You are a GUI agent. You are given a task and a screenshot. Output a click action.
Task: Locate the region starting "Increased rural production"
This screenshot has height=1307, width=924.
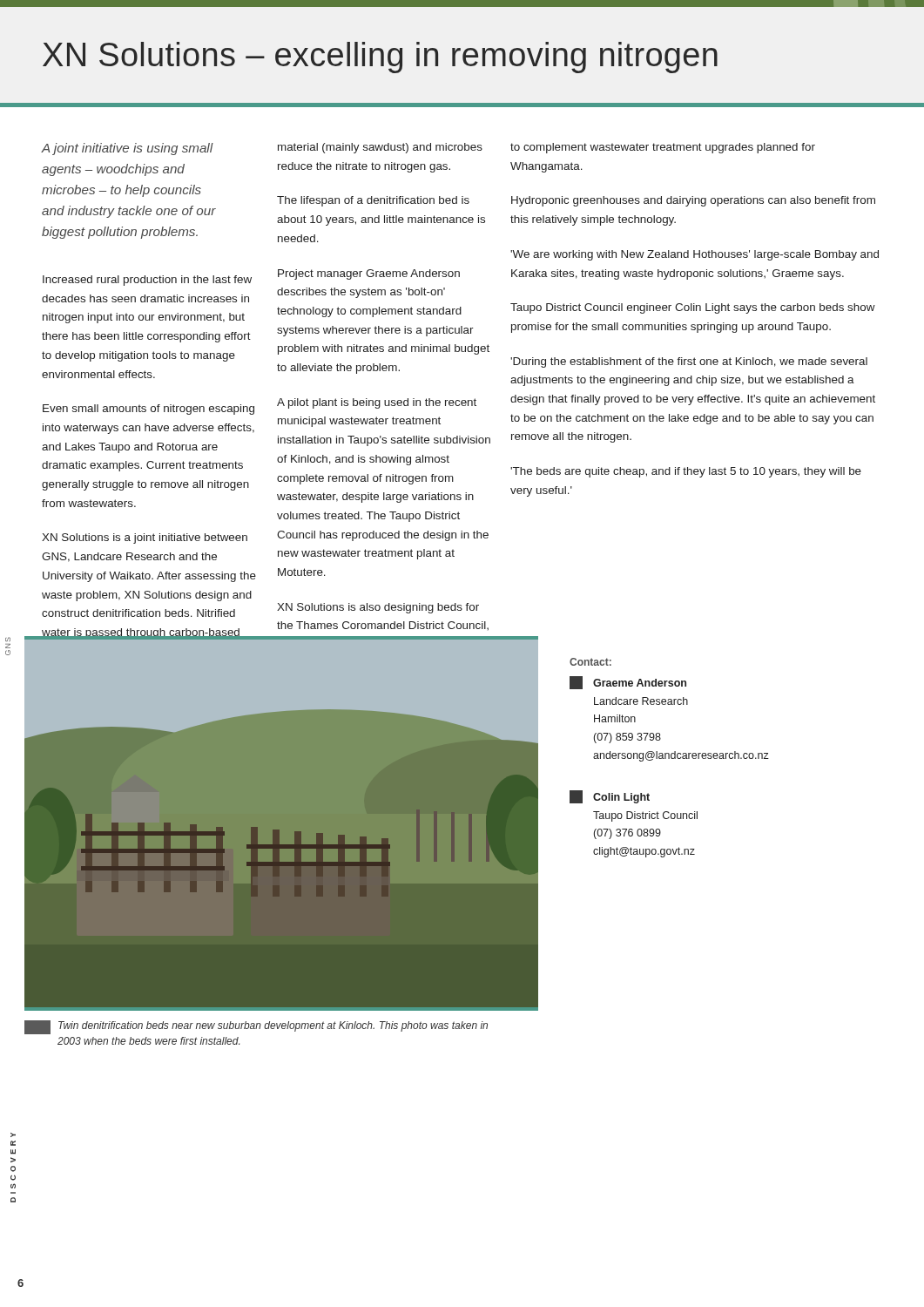[x=152, y=456]
